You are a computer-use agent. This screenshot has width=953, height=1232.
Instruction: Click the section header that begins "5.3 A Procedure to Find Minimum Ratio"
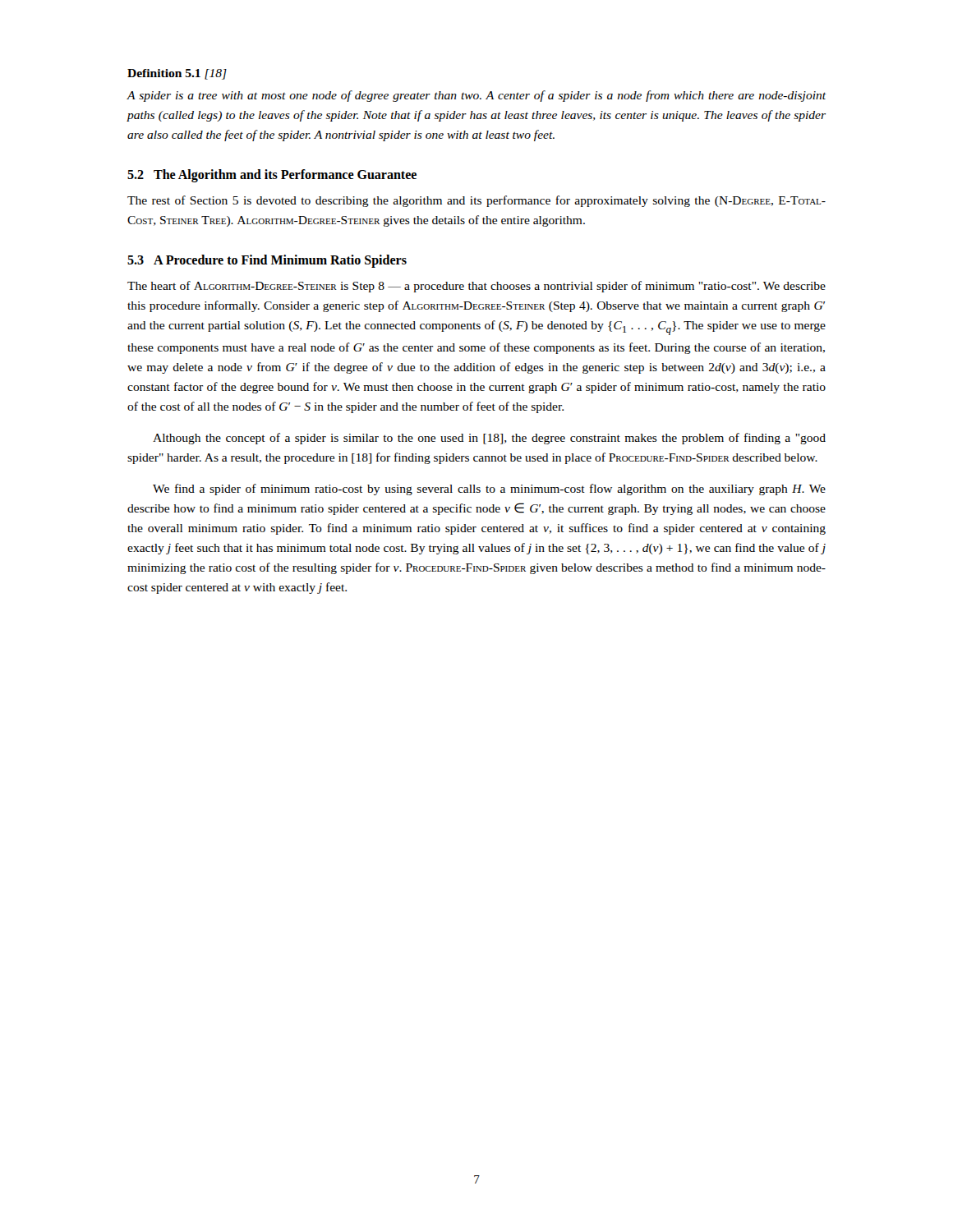tap(267, 260)
